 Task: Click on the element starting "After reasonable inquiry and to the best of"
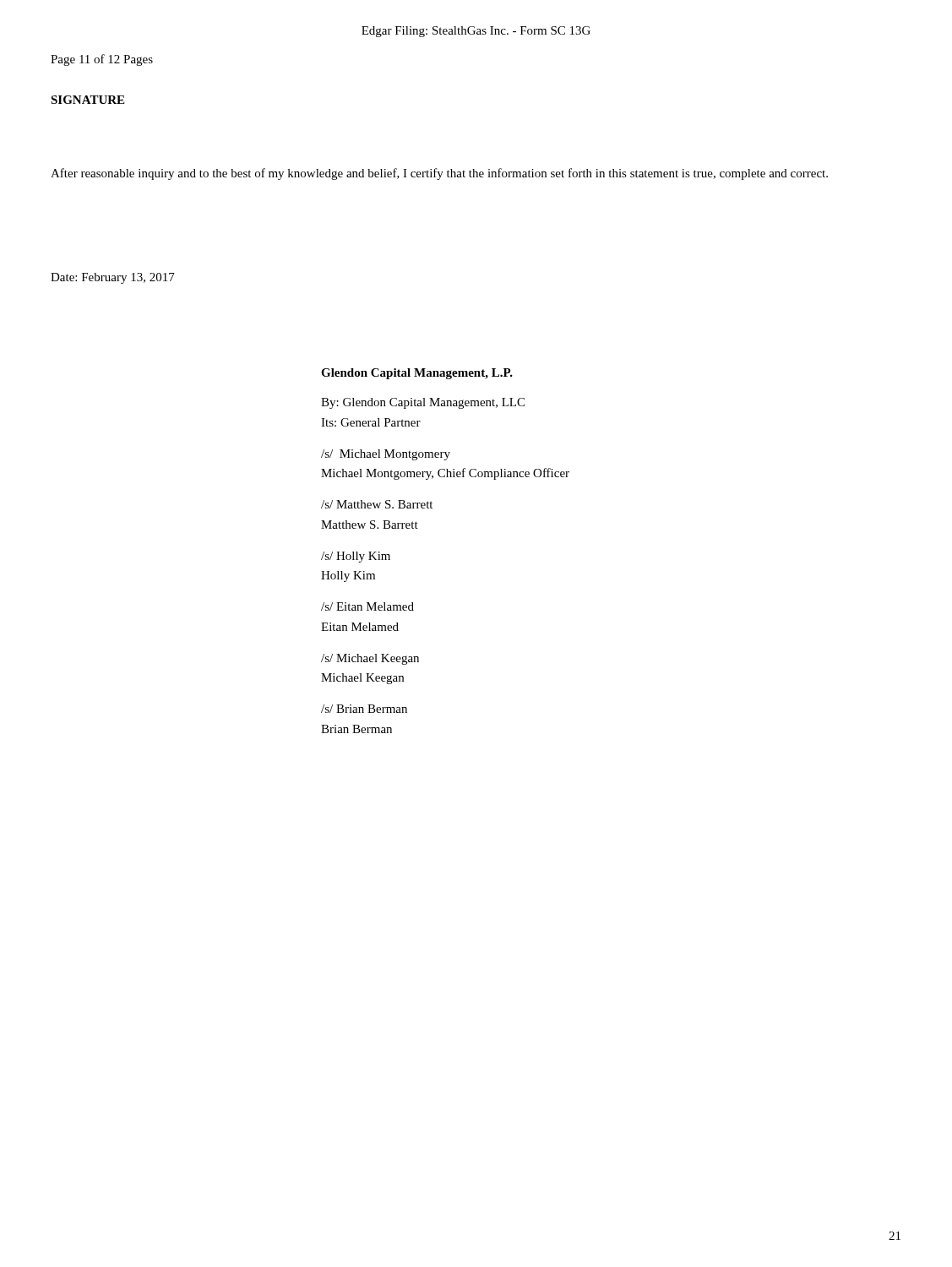click(440, 173)
